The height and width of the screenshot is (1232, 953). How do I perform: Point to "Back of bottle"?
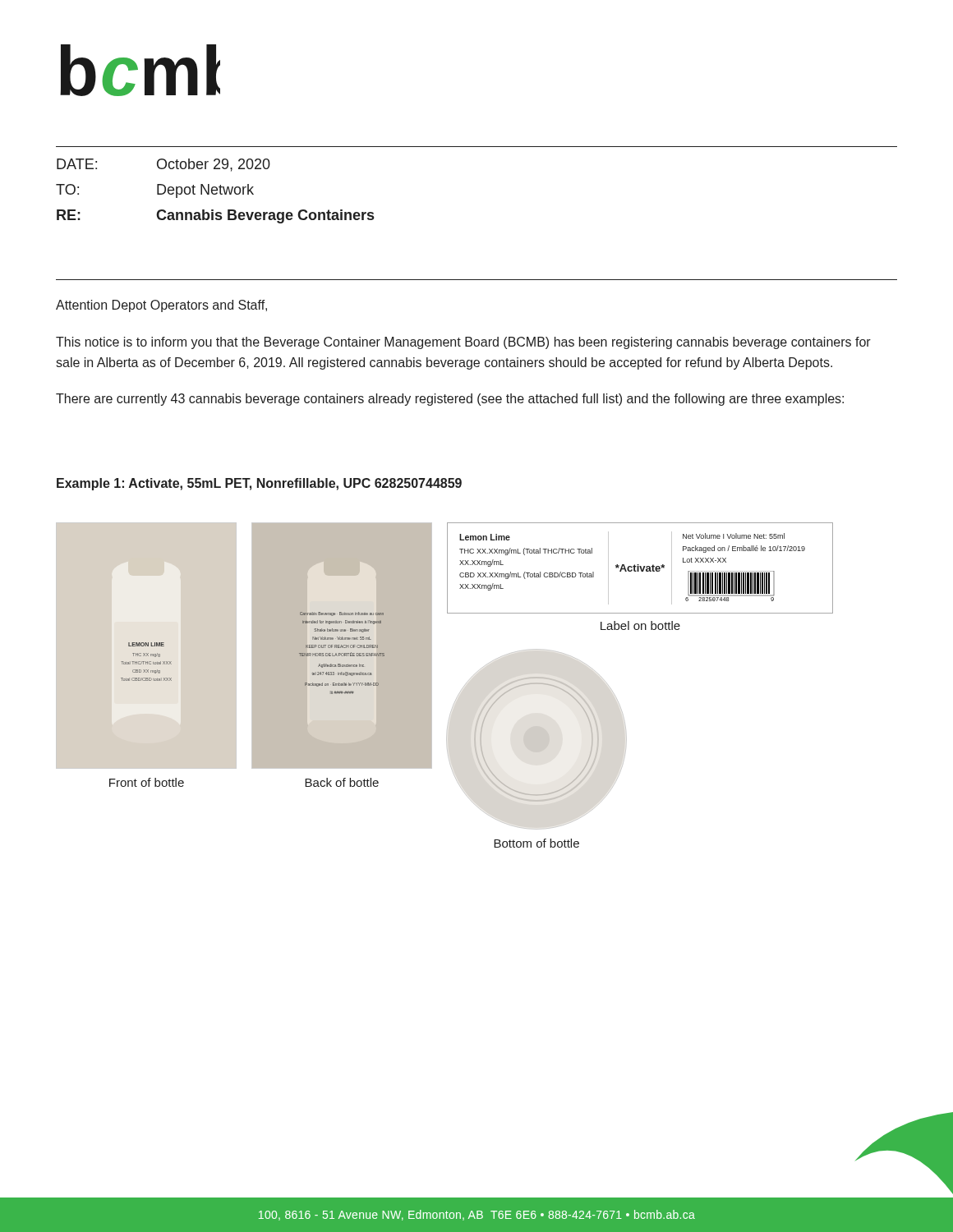342,782
